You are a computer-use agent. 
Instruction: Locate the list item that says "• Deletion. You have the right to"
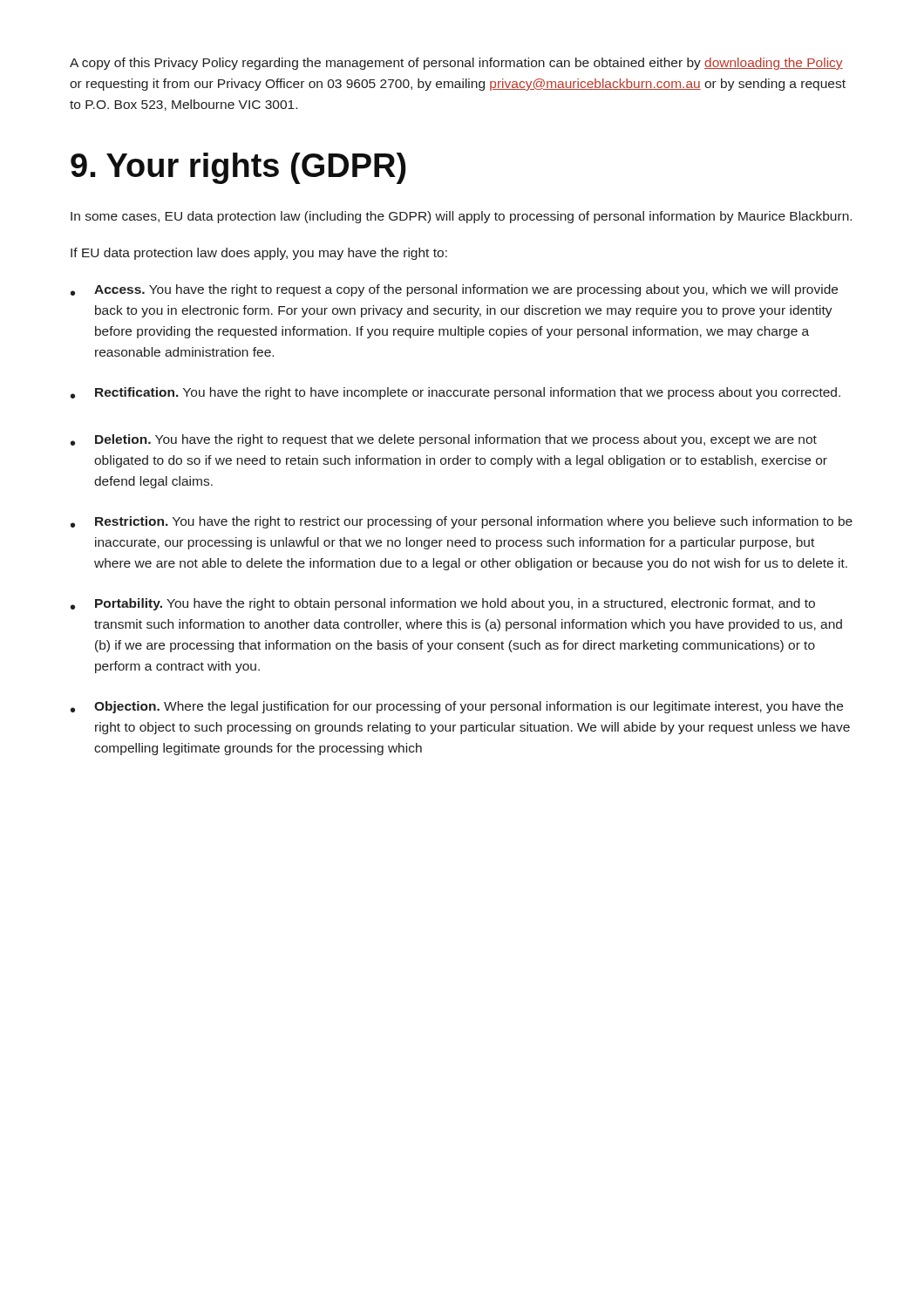[x=462, y=460]
